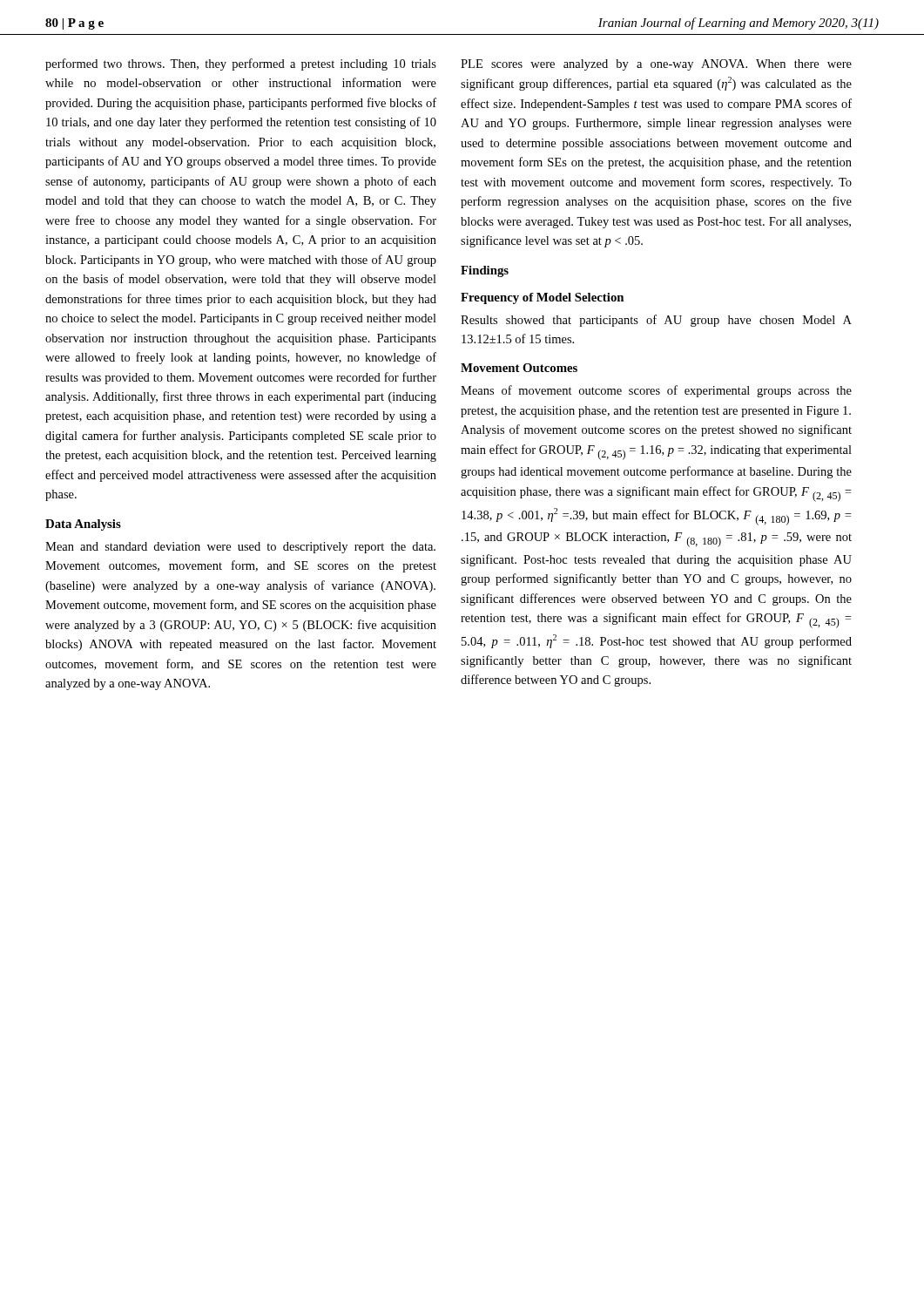Screen dimensions: 1307x924
Task: Select the text block containing "Mean and standard"
Action: 241,615
